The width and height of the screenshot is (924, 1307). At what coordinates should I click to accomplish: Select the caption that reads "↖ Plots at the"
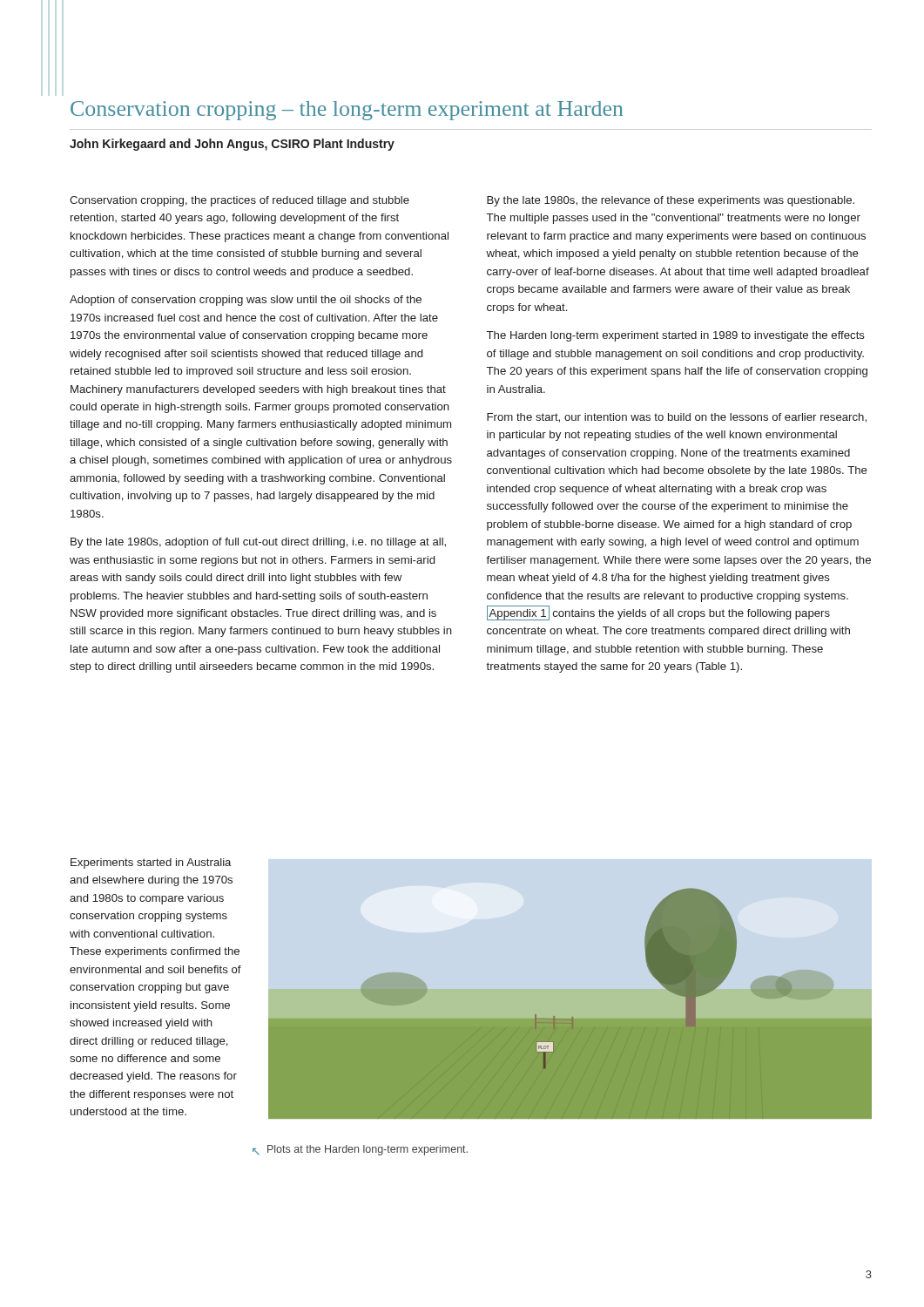coord(360,1151)
